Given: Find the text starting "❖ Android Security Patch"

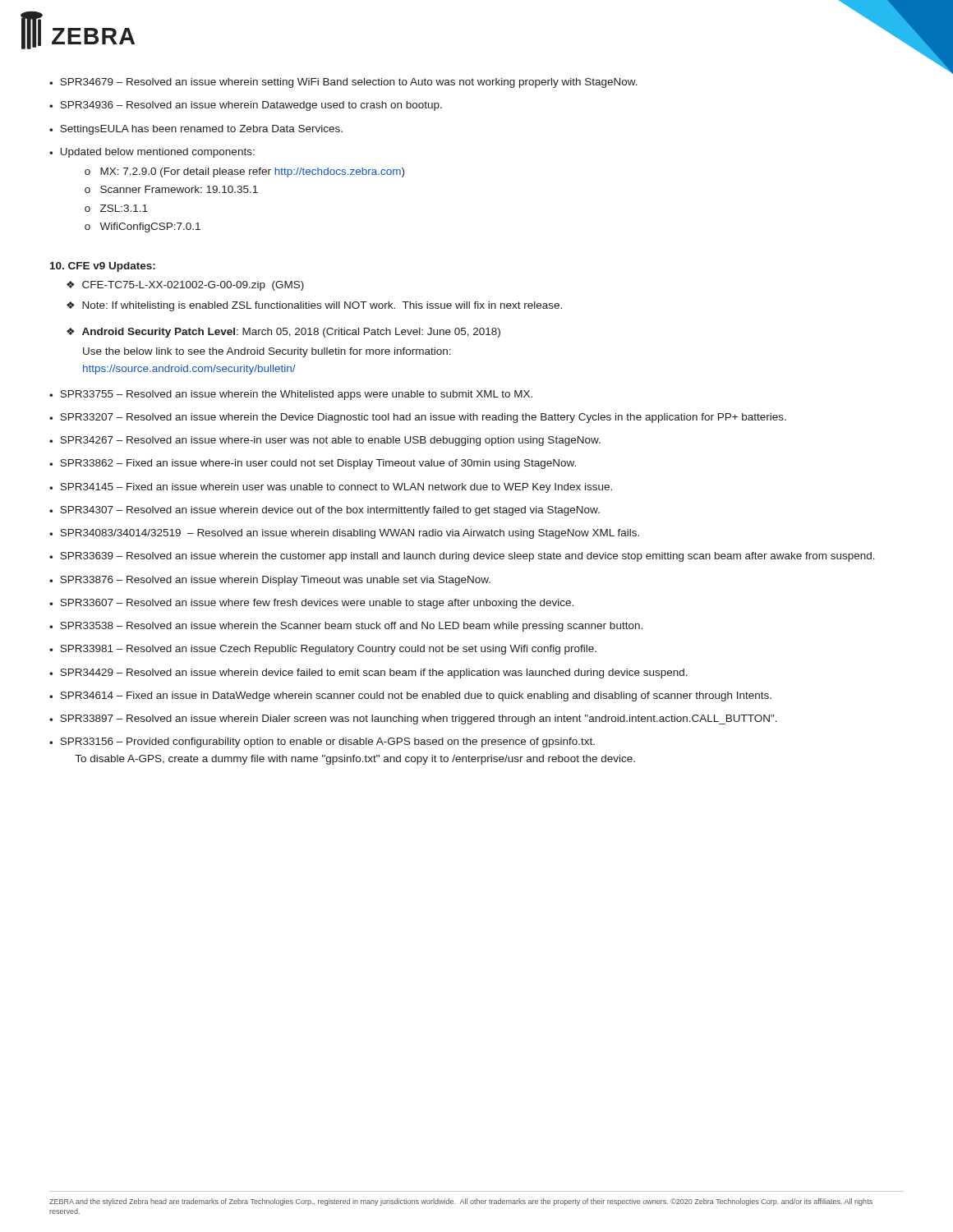Looking at the screenshot, I should tap(283, 331).
